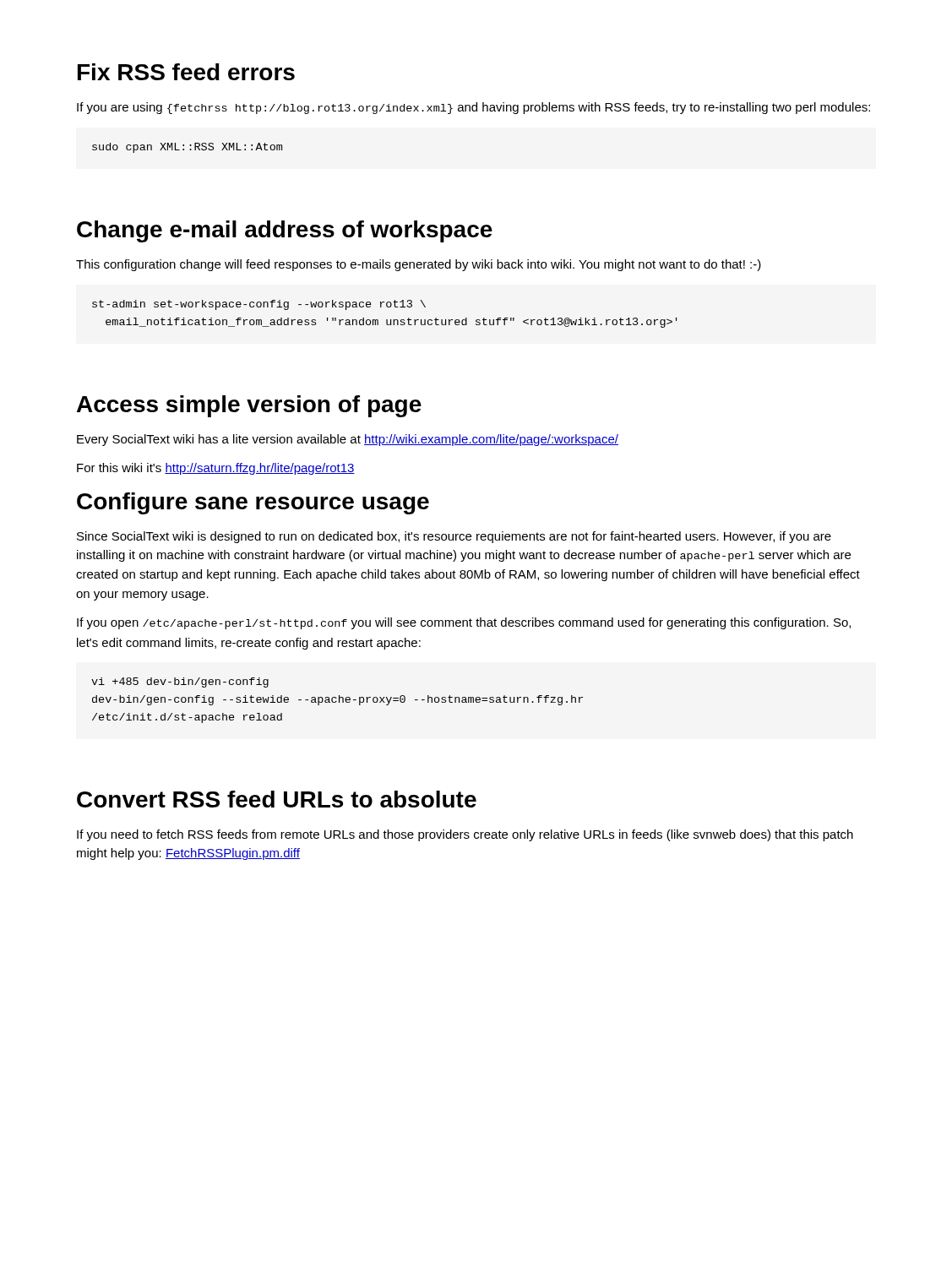The image size is (952, 1267).
Task: Find the block starting "For this wiki it's http://saturn.ffzg.hr/lite/page/rot13"
Action: click(216, 469)
